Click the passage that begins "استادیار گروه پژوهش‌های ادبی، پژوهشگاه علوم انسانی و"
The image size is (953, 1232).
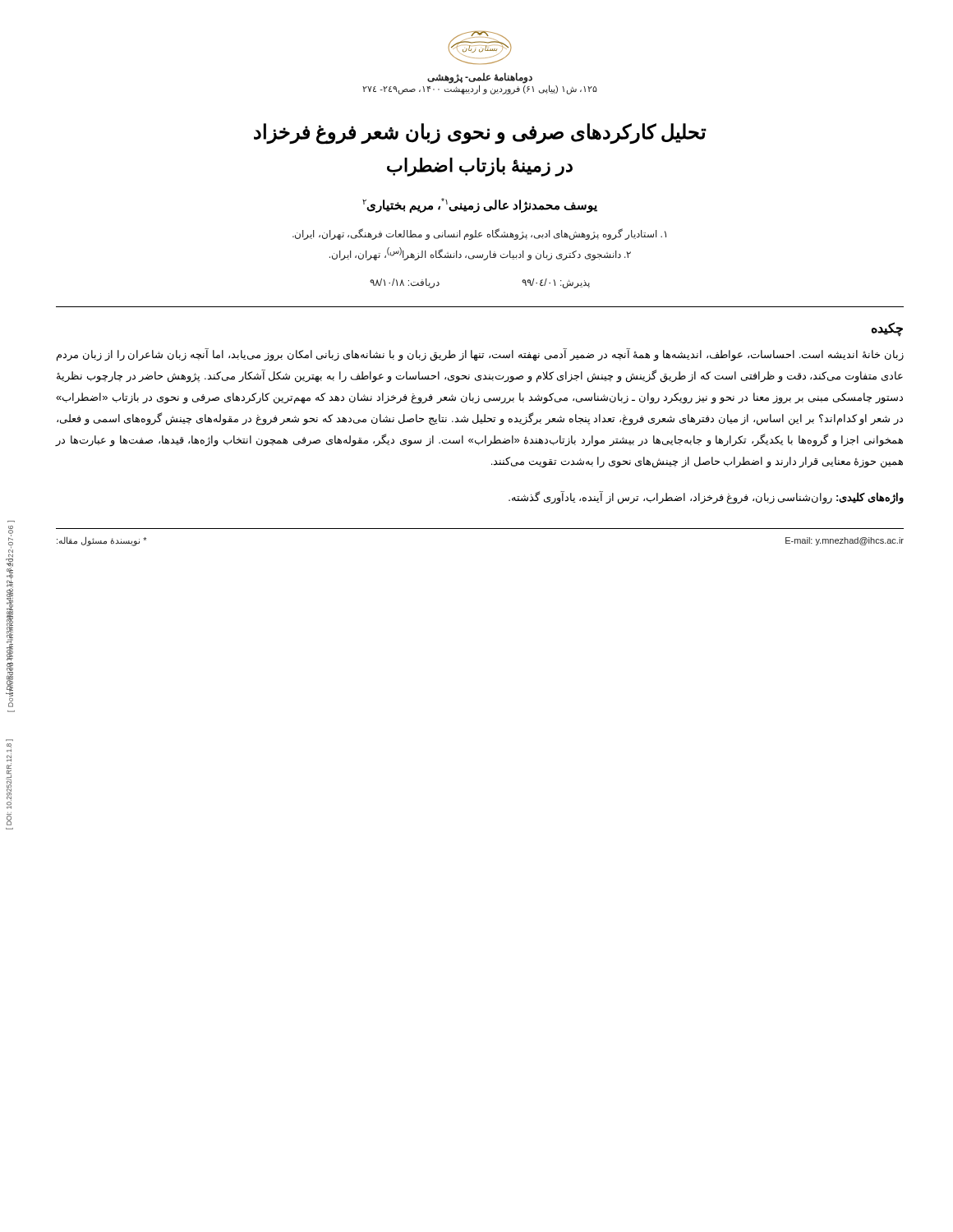point(480,244)
